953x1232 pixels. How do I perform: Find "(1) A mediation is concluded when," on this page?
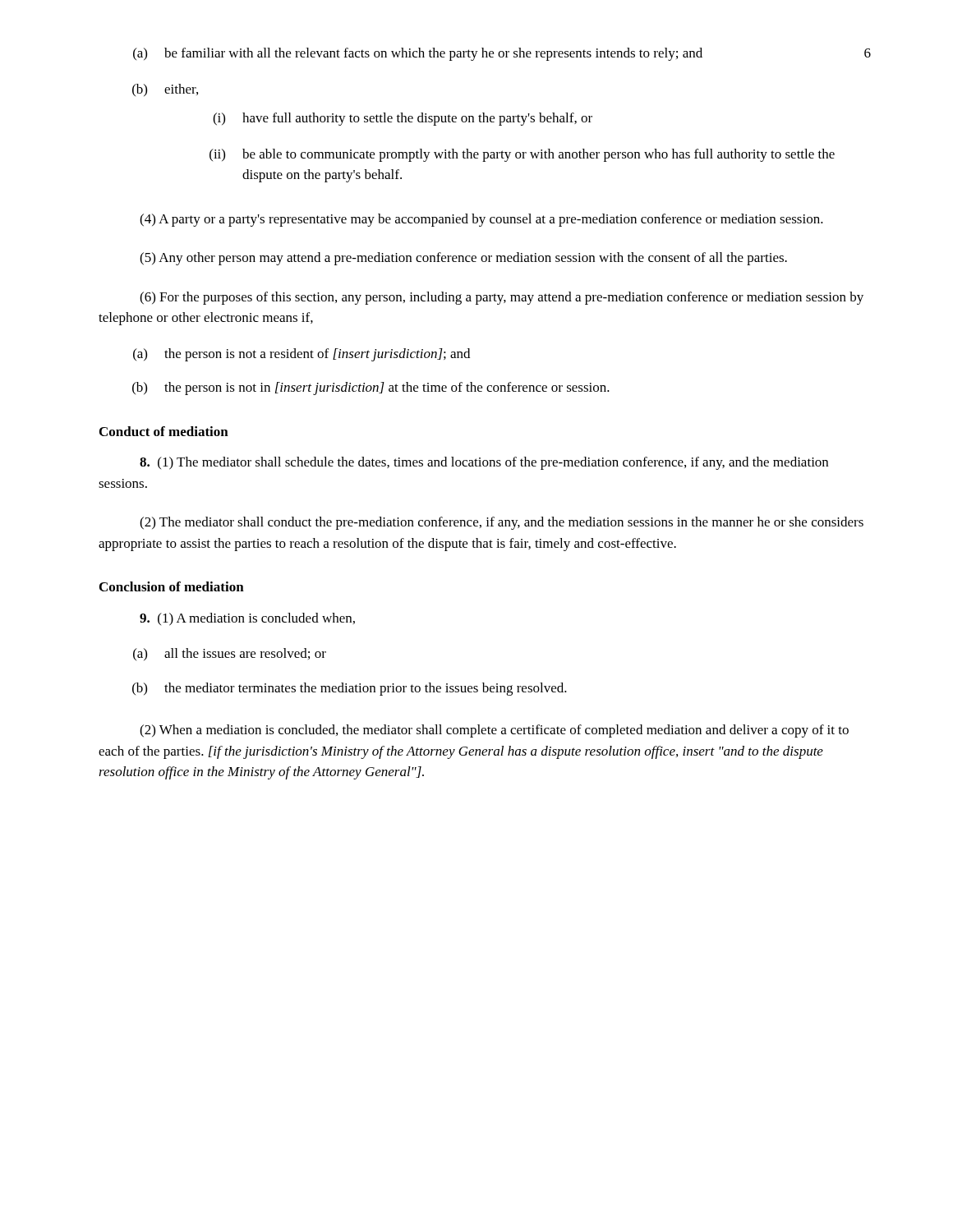pyautogui.click(x=248, y=618)
